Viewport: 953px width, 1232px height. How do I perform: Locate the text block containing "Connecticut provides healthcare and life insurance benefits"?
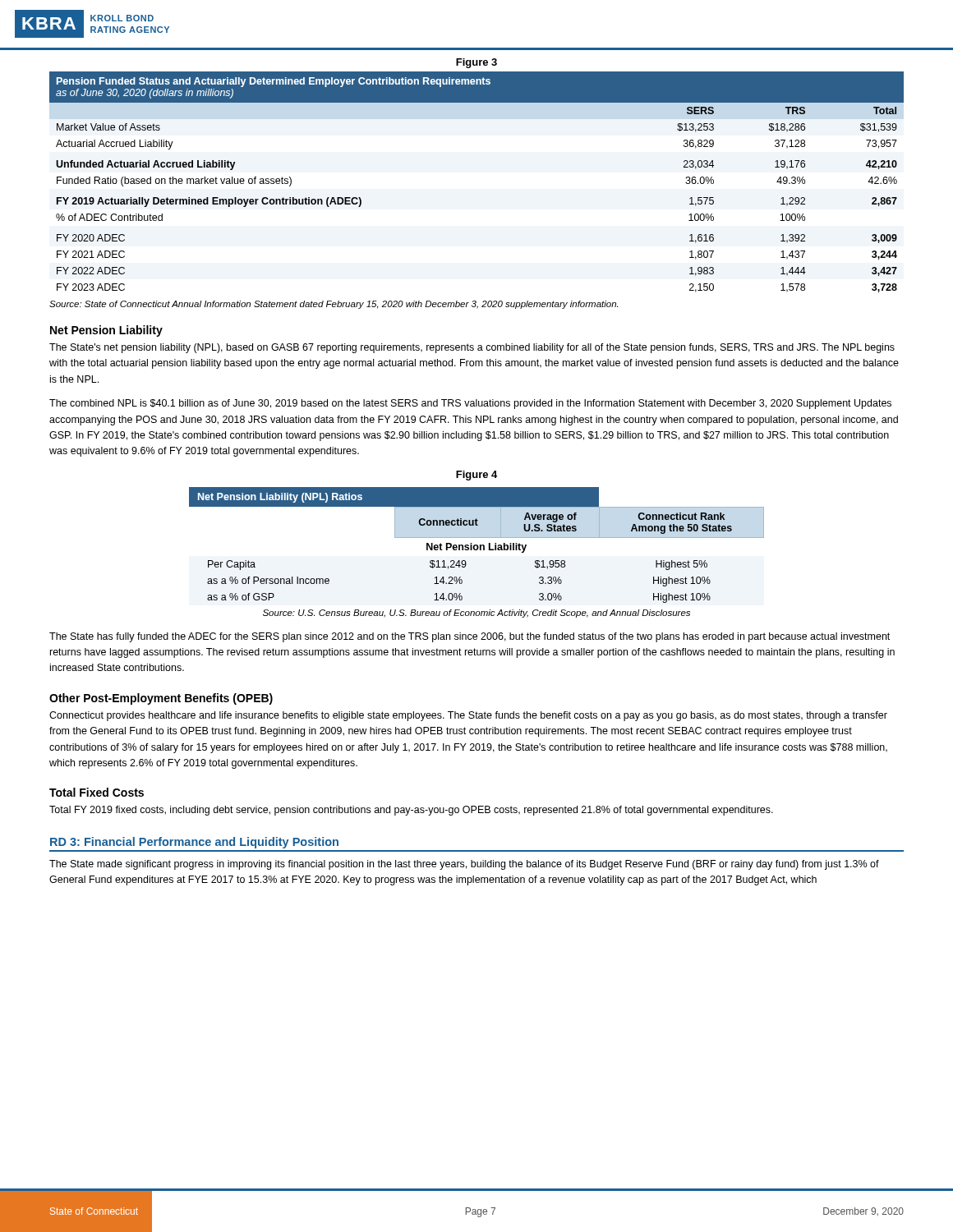[469, 739]
